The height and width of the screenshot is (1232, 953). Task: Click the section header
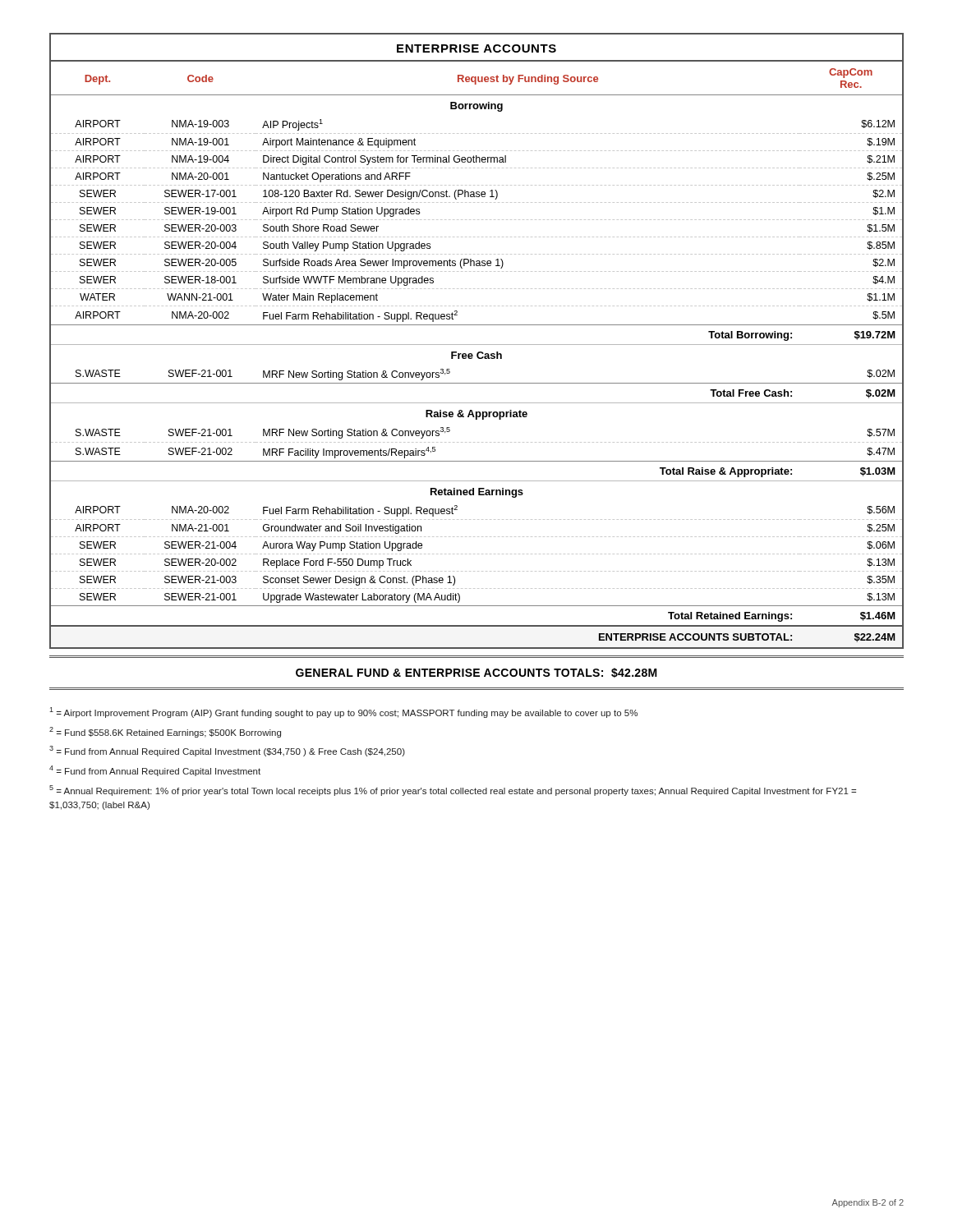(x=476, y=673)
